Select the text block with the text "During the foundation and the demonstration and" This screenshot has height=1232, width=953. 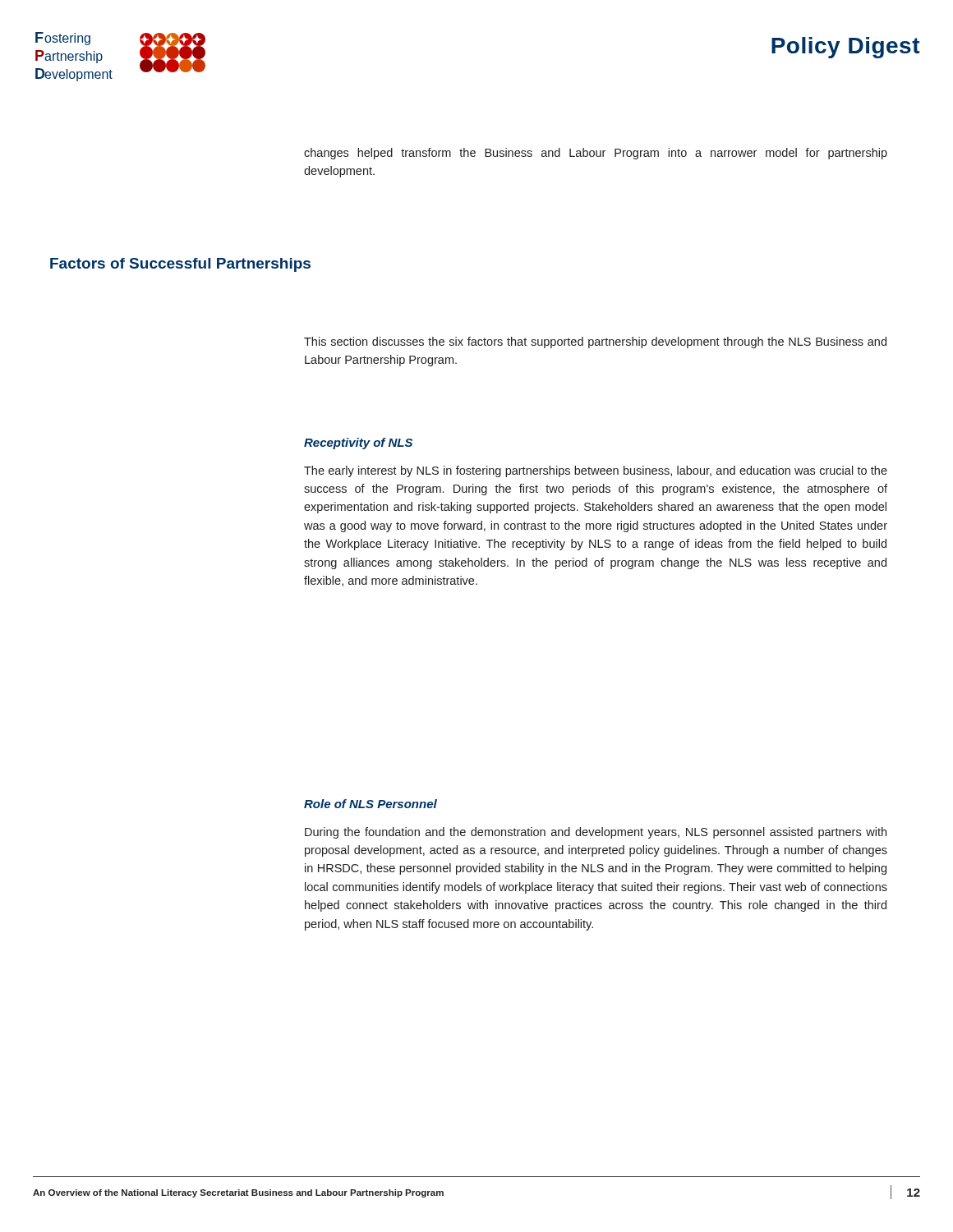click(596, 878)
